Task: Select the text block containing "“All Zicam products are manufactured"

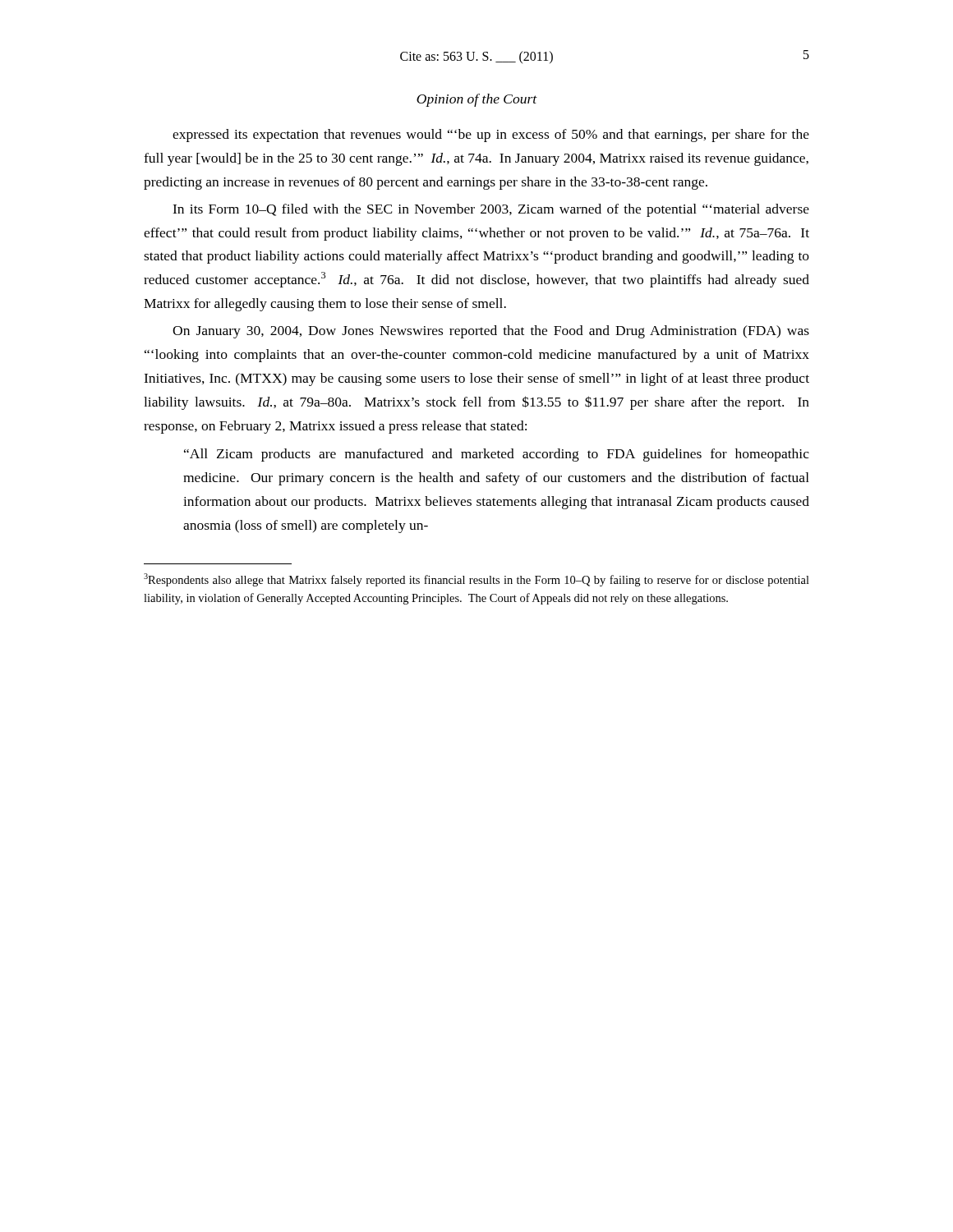Action: [x=496, y=489]
